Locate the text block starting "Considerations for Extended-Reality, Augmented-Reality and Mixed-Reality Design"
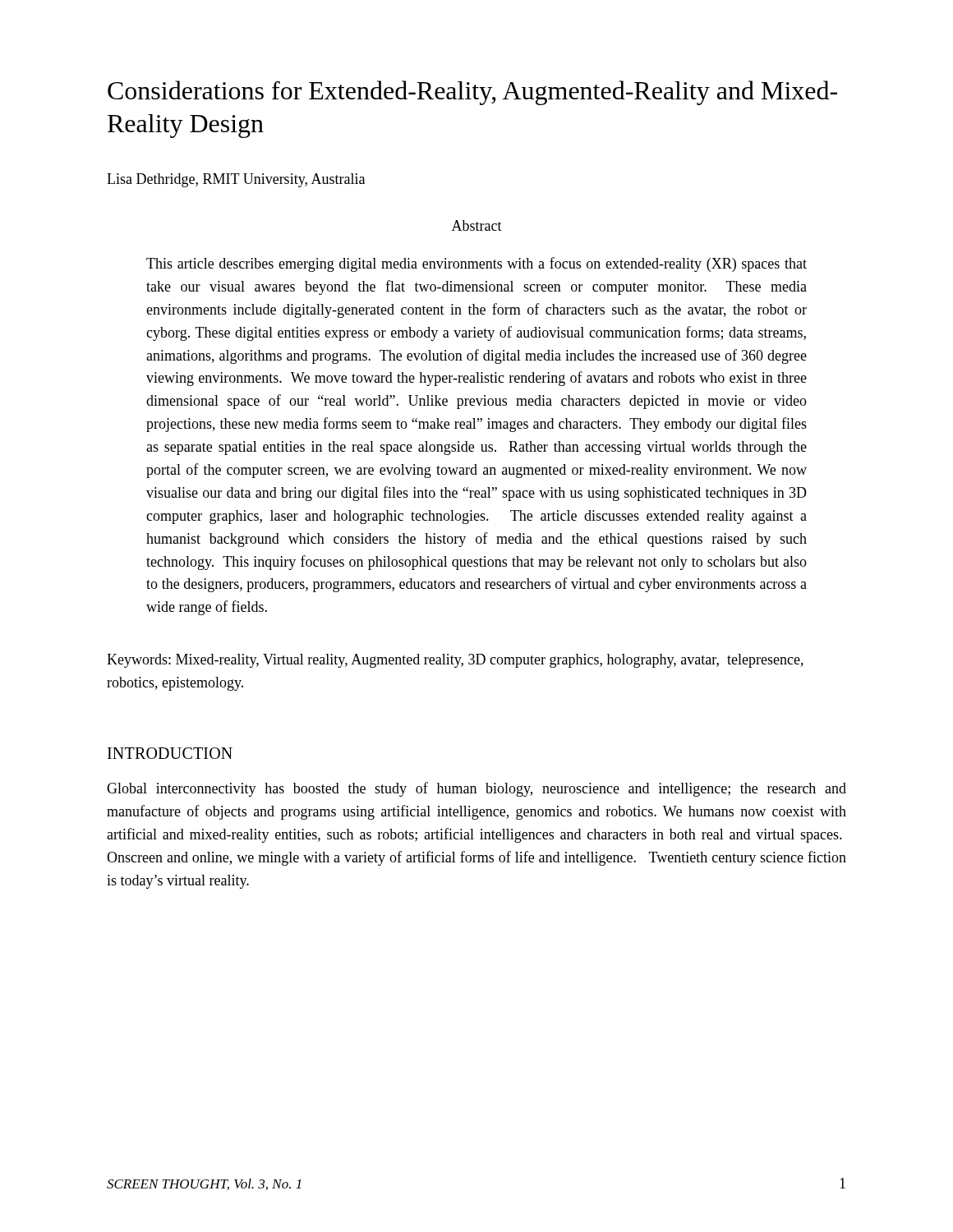The height and width of the screenshot is (1232, 953). coord(476,107)
